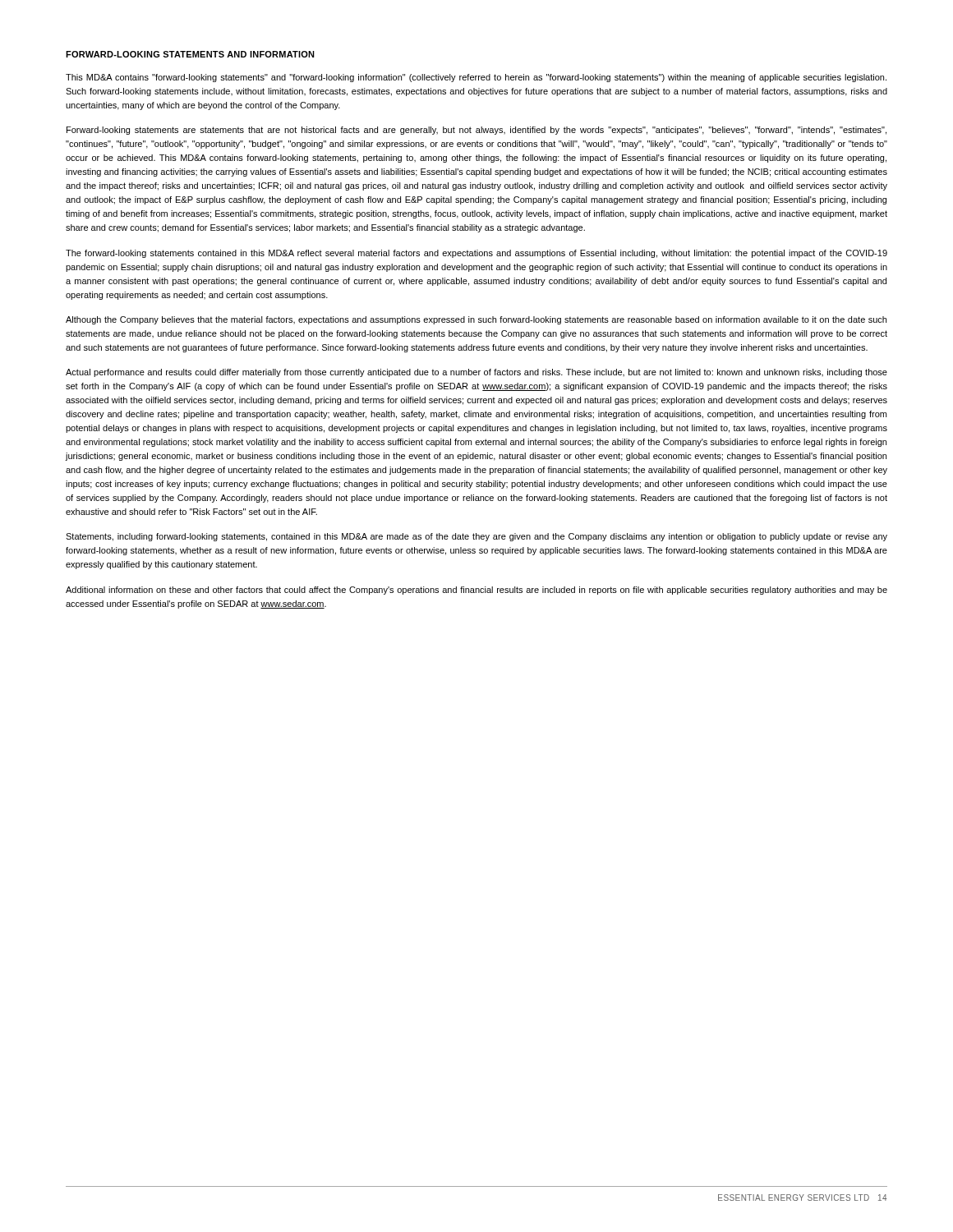Viewport: 953px width, 1232px height.
Task: Find the region starting "The forward-looking statements contained in this MD&A reflect"
Action: (476, 274)
